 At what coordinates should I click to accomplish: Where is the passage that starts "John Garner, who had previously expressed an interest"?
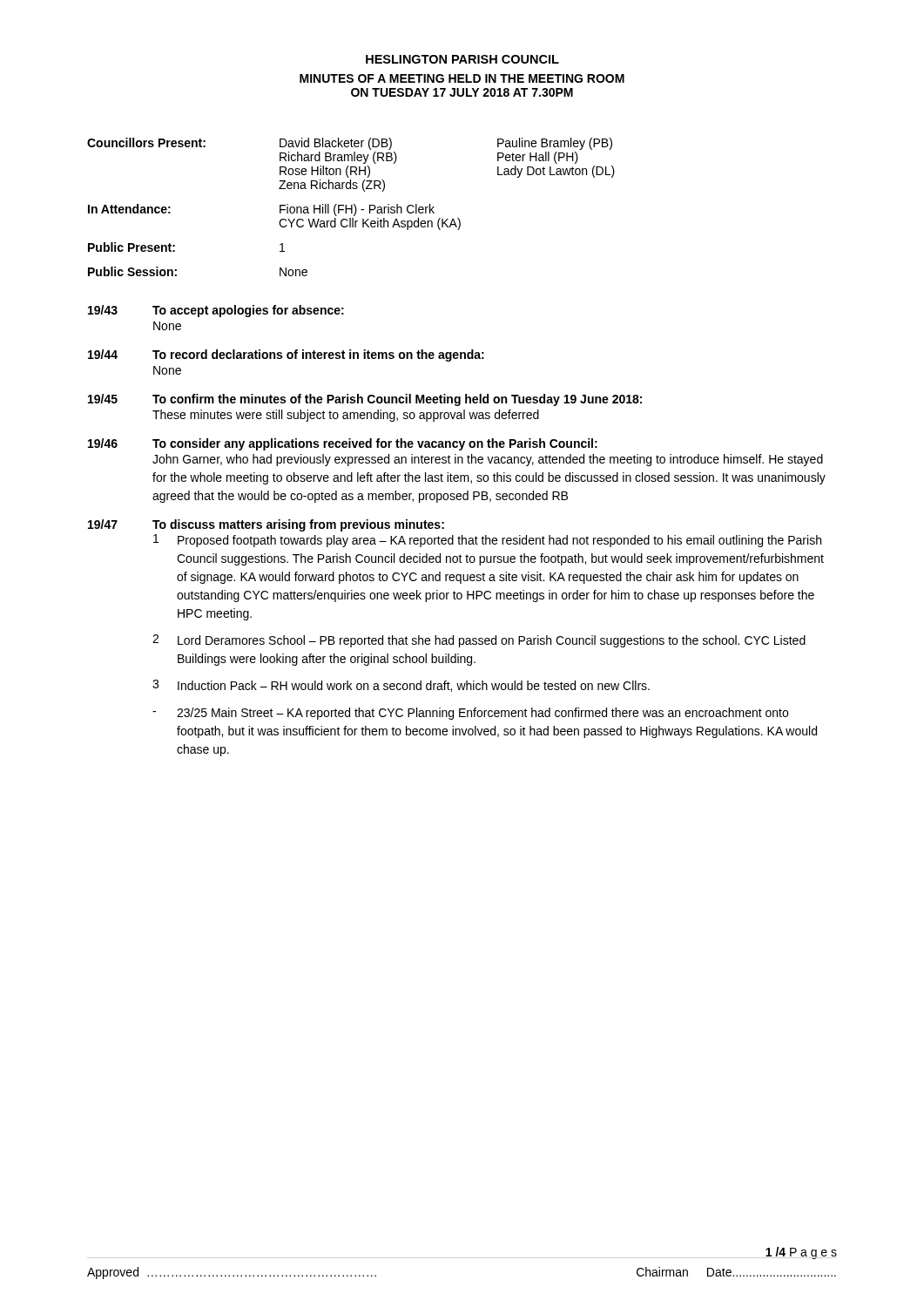(489, 478)
